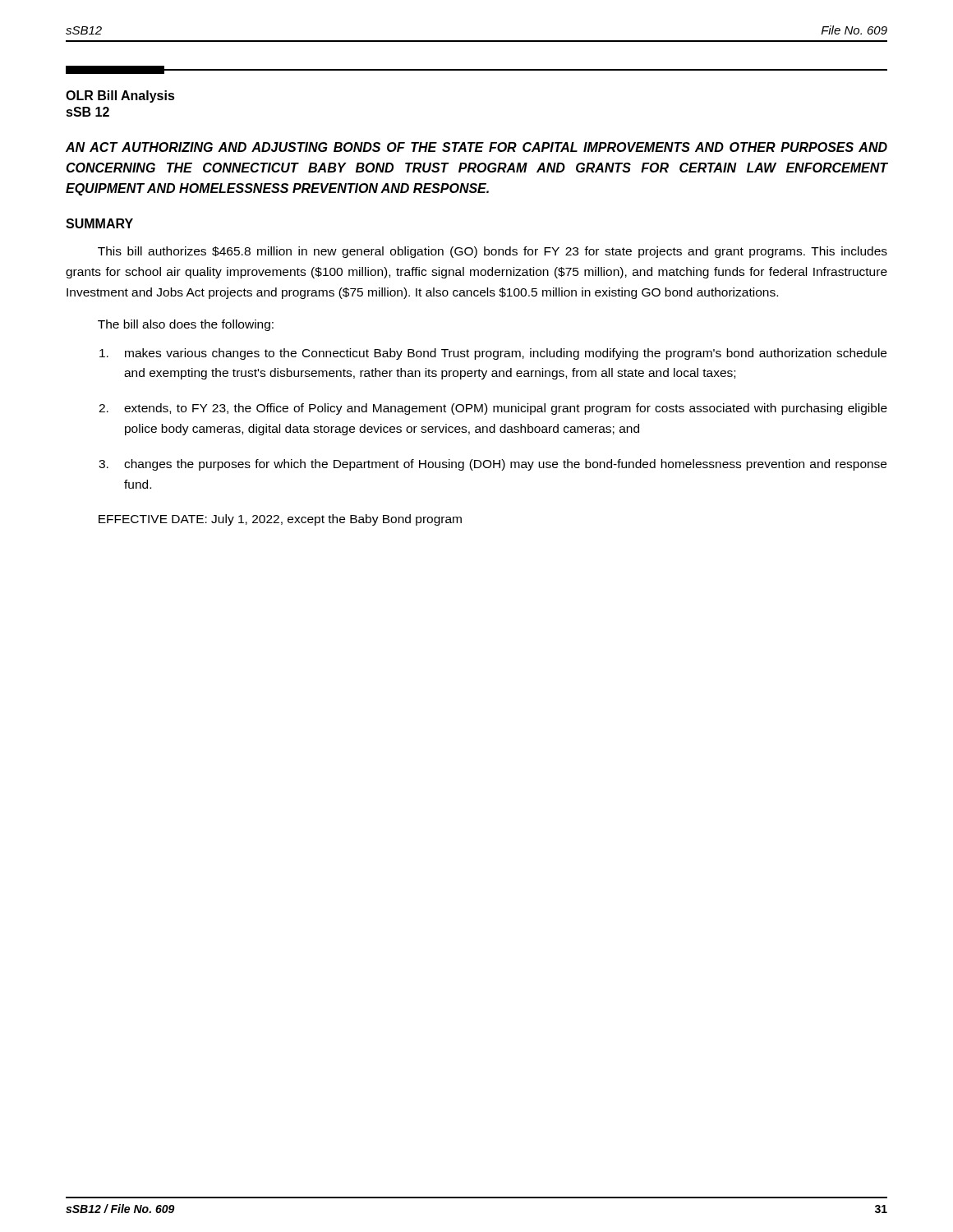Navigate to the text block starting "The bill also does the"
This screenshot has height=1232, width=953.
click(186, 324)
